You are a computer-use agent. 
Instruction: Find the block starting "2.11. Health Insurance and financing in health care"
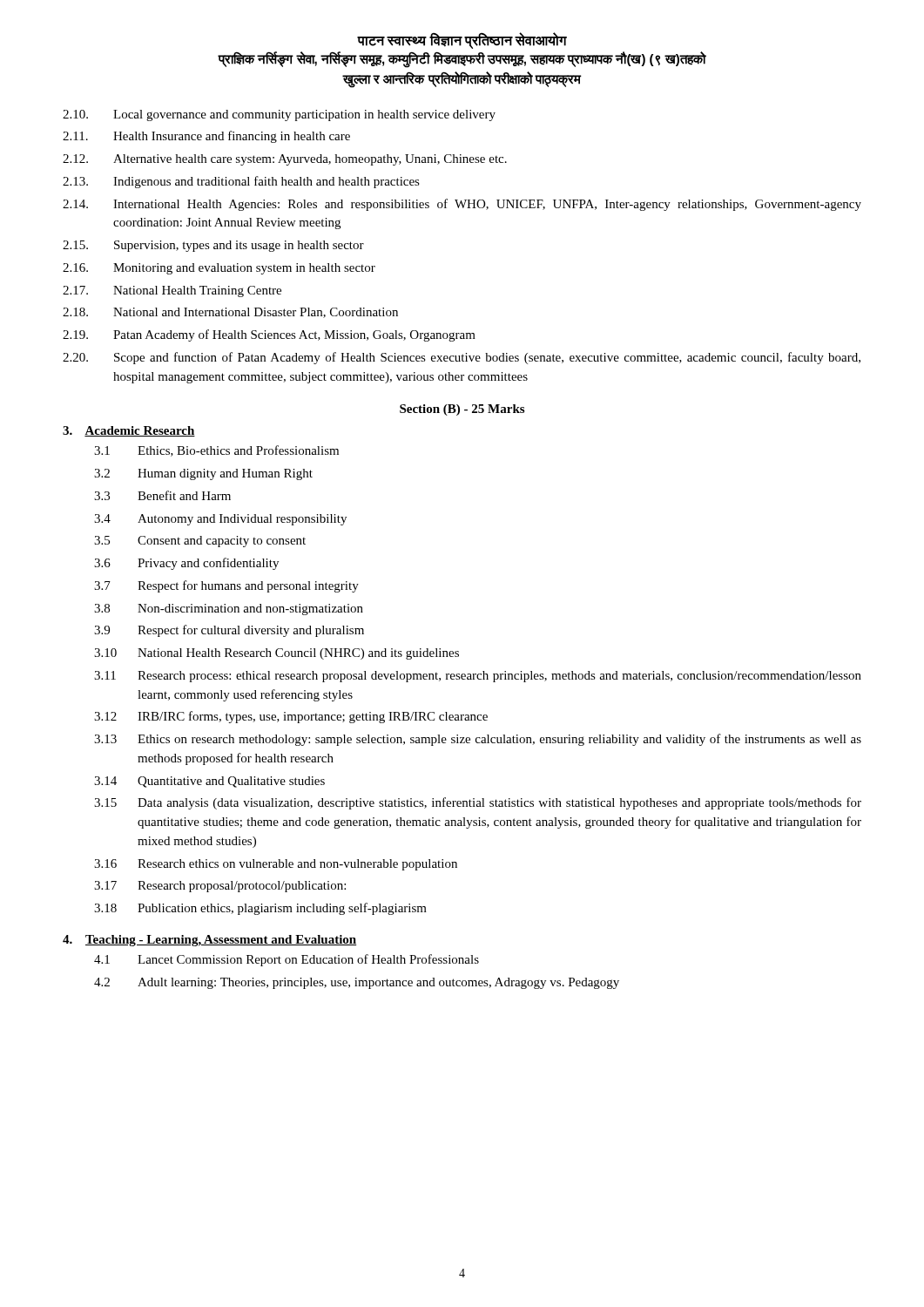tap(206, 137)
